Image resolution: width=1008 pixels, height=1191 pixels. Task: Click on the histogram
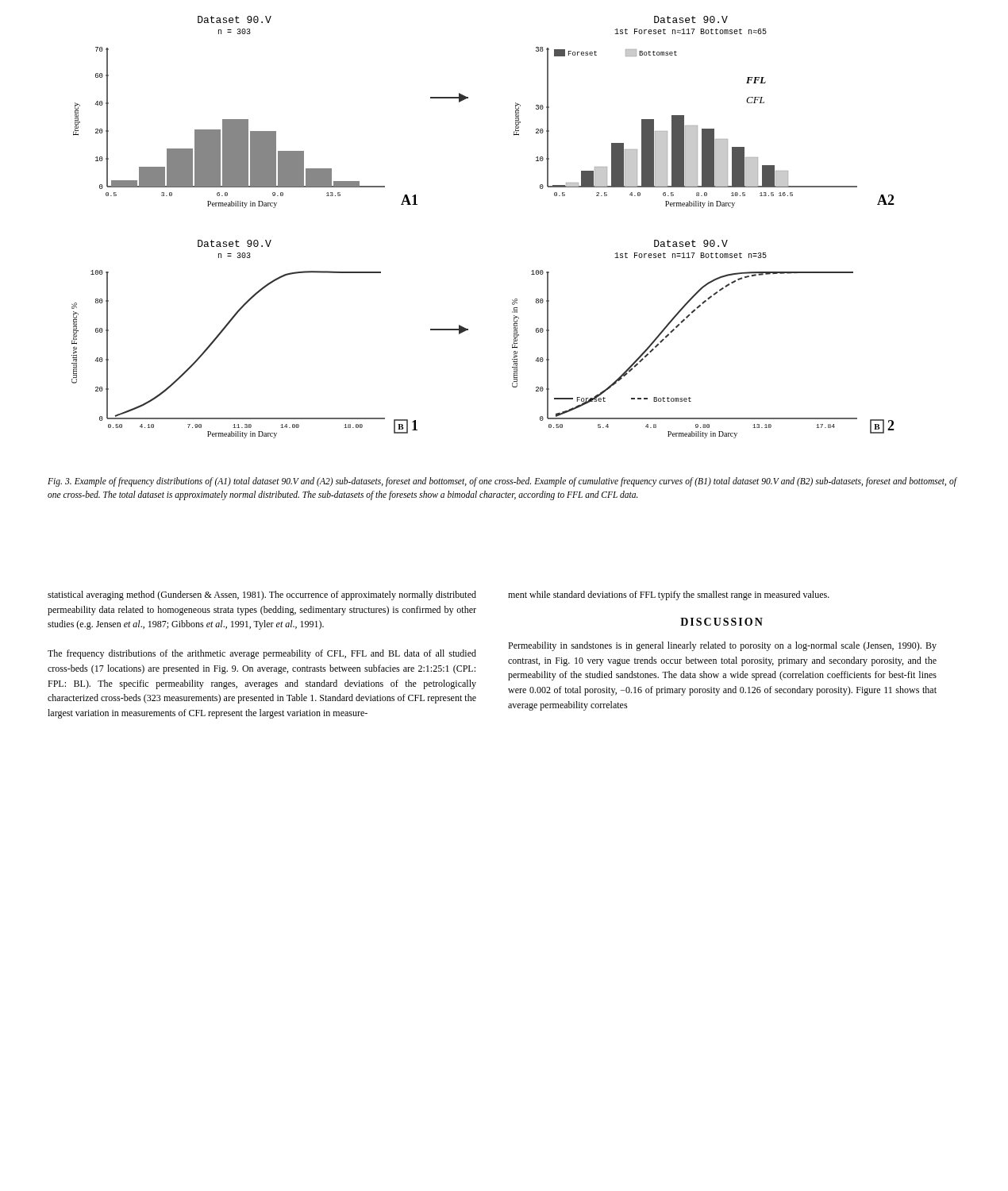pyautogui.click(x=234, y=112)
